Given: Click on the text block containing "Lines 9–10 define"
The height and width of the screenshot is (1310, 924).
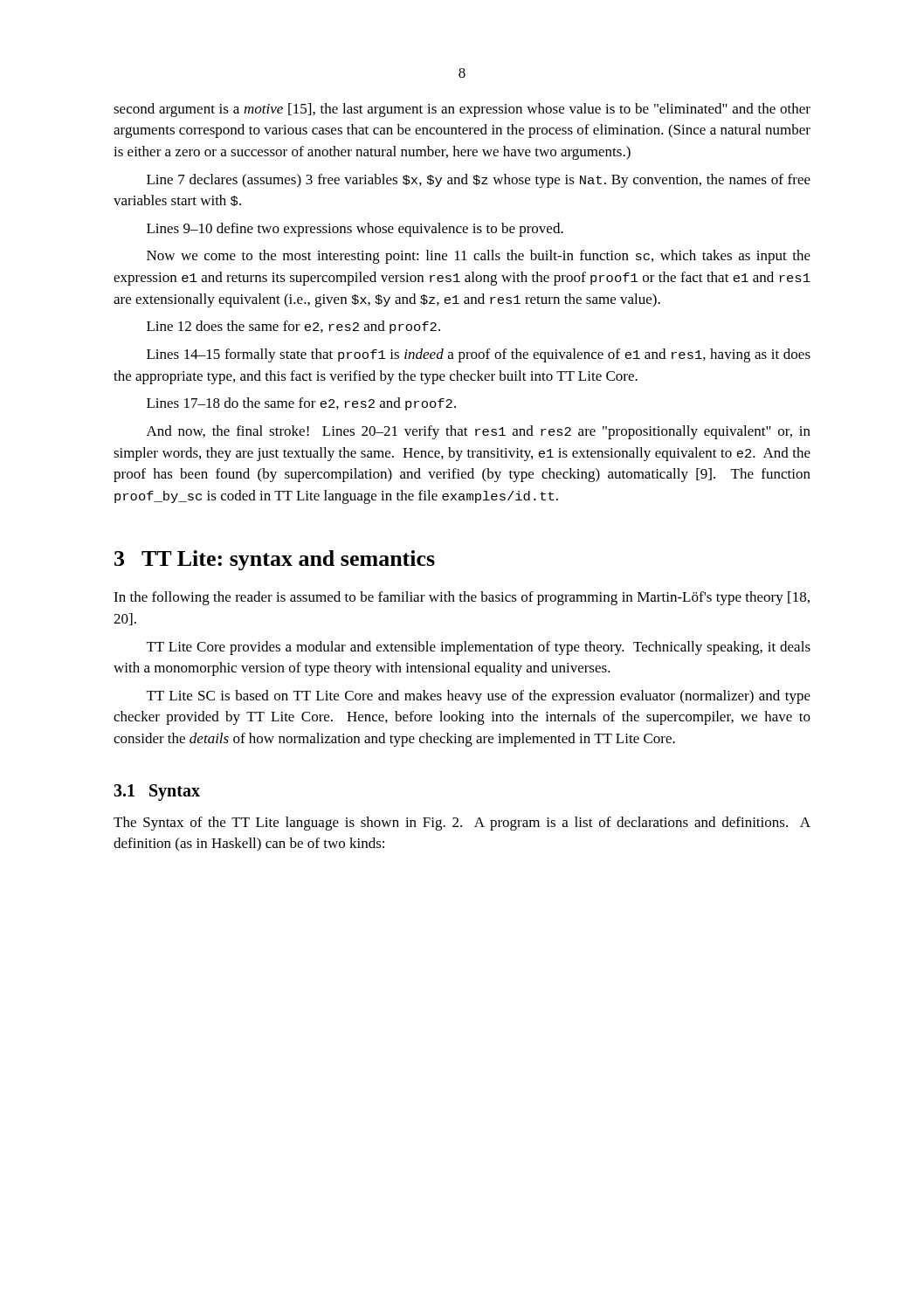Looking at the screenshot, I should point(355,228).
